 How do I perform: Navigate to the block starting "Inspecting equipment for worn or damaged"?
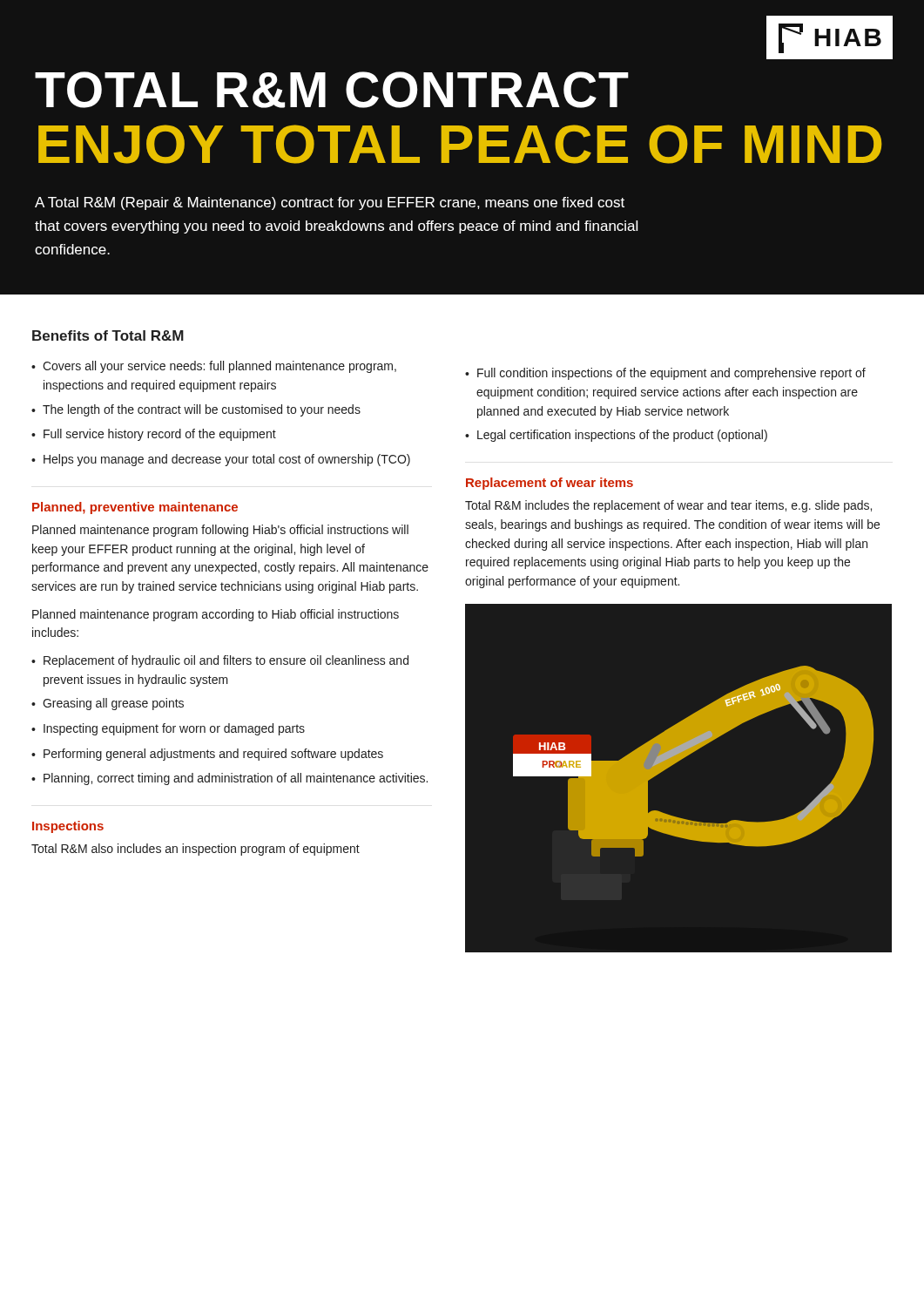pos(174,728)
